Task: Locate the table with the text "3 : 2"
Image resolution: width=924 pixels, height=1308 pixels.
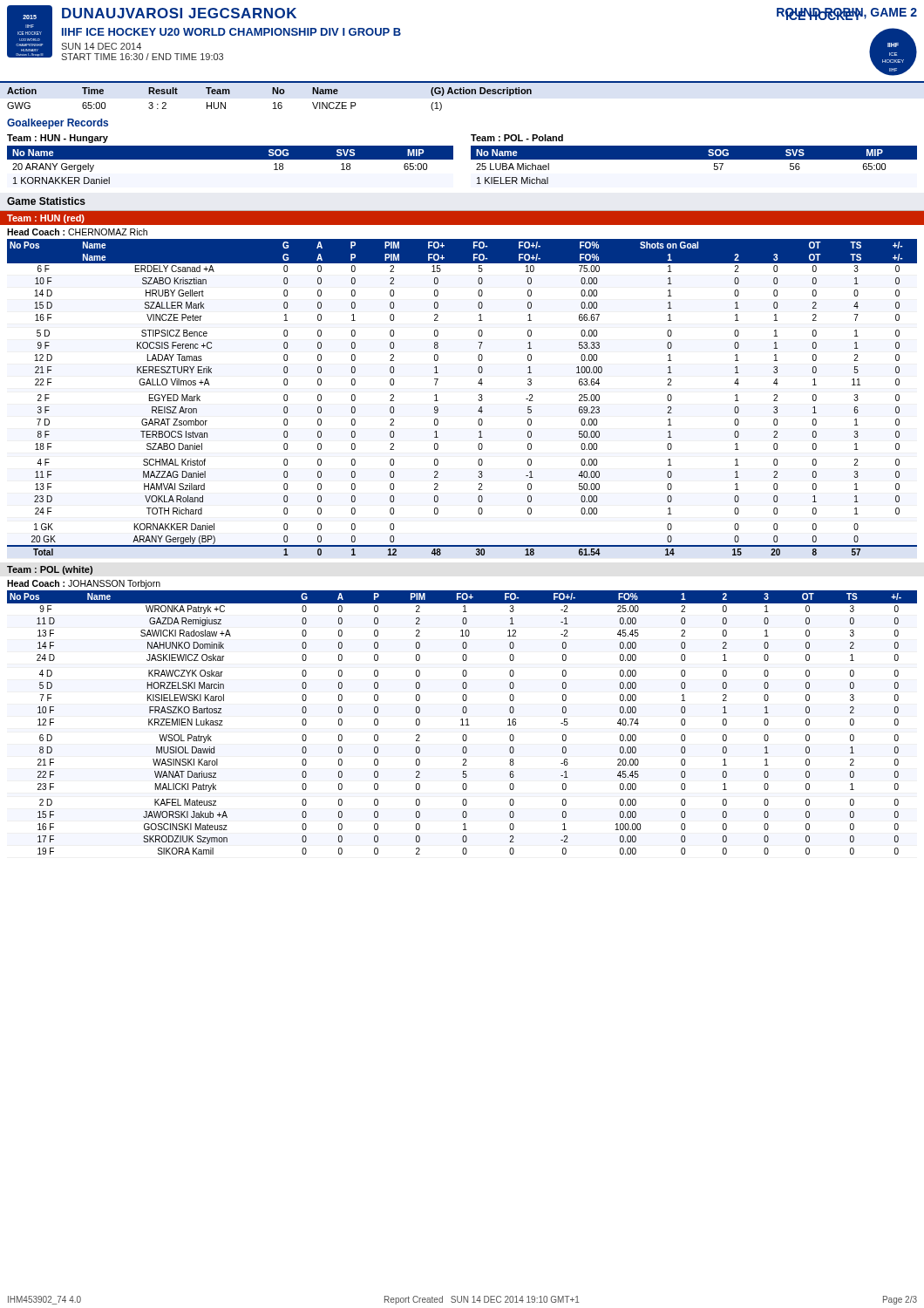Action: click(462, 98)
